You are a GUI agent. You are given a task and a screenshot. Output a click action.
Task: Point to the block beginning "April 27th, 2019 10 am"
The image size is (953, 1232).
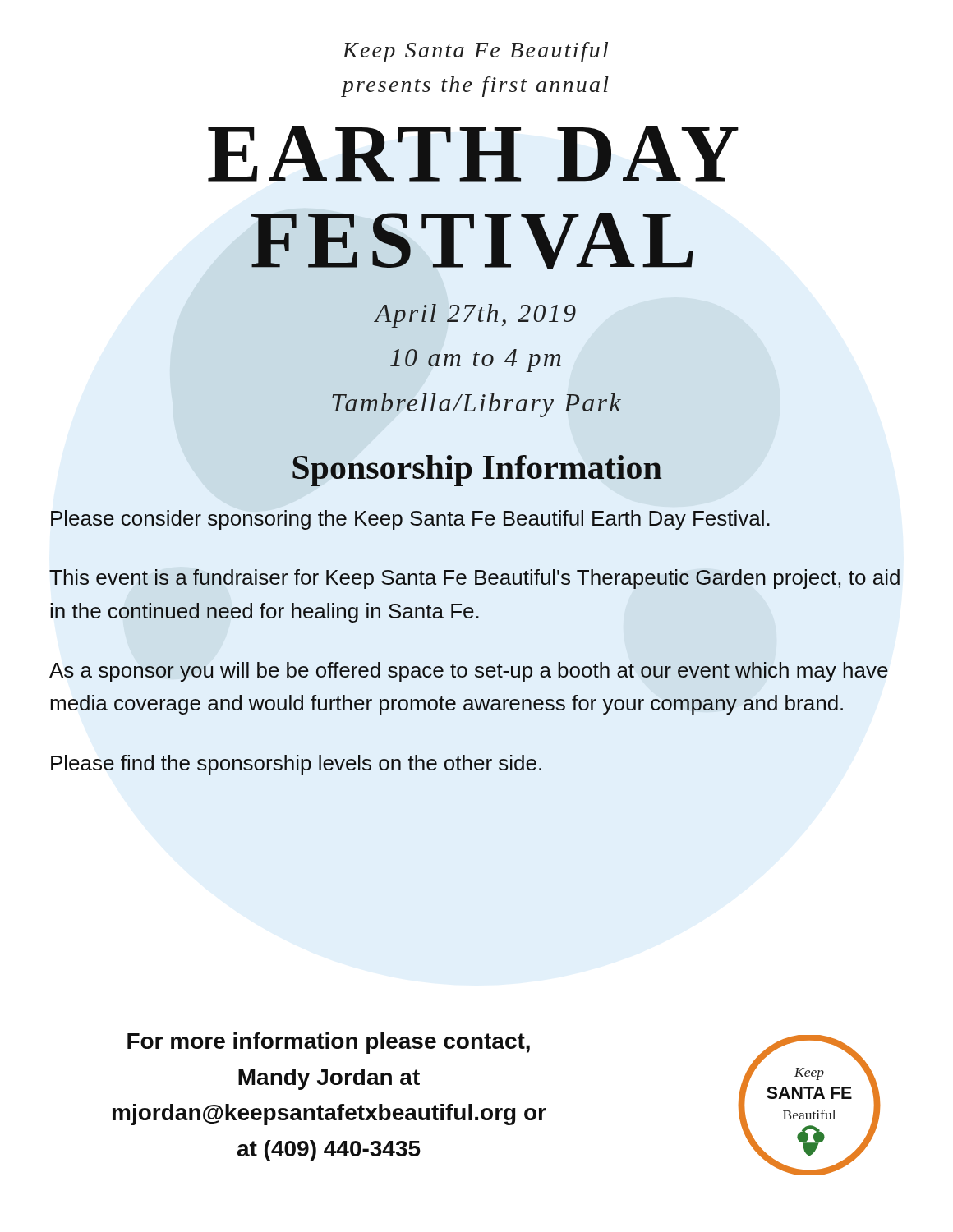tap(476, 358)
